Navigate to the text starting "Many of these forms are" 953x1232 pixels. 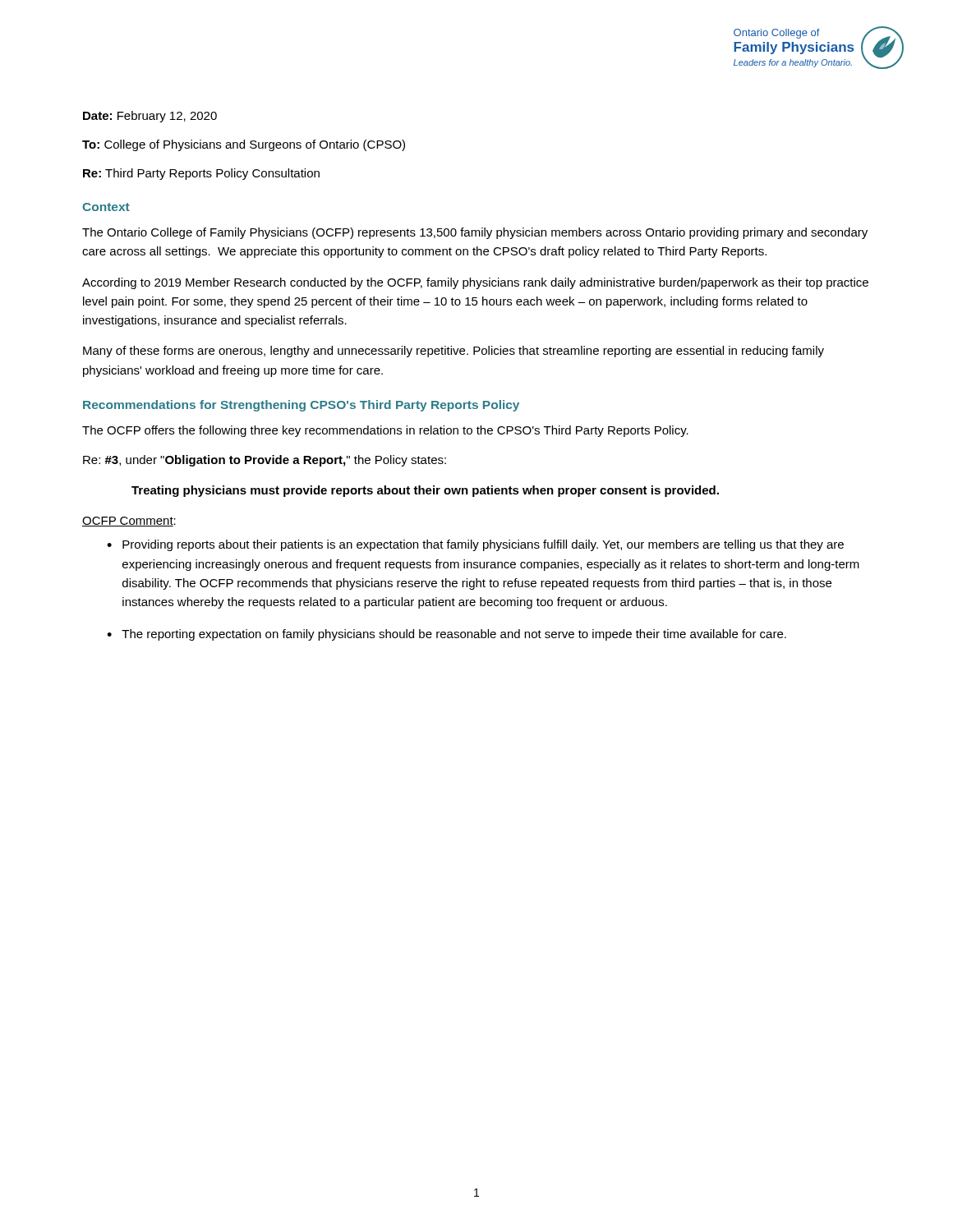click(453, 360)
